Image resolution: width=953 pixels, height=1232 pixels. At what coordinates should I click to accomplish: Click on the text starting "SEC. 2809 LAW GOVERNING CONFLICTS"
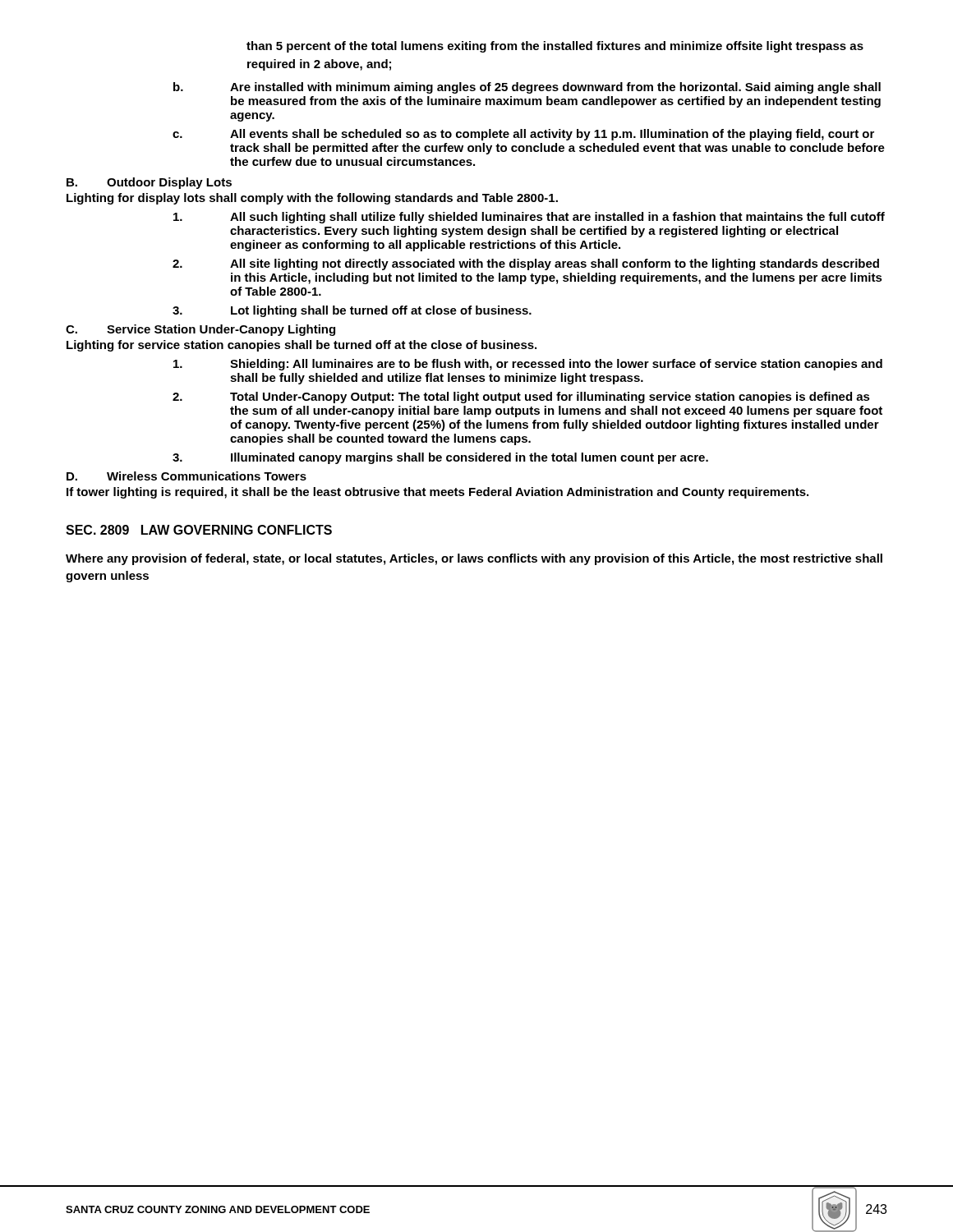pyautogui.click(x=199, y=530)
